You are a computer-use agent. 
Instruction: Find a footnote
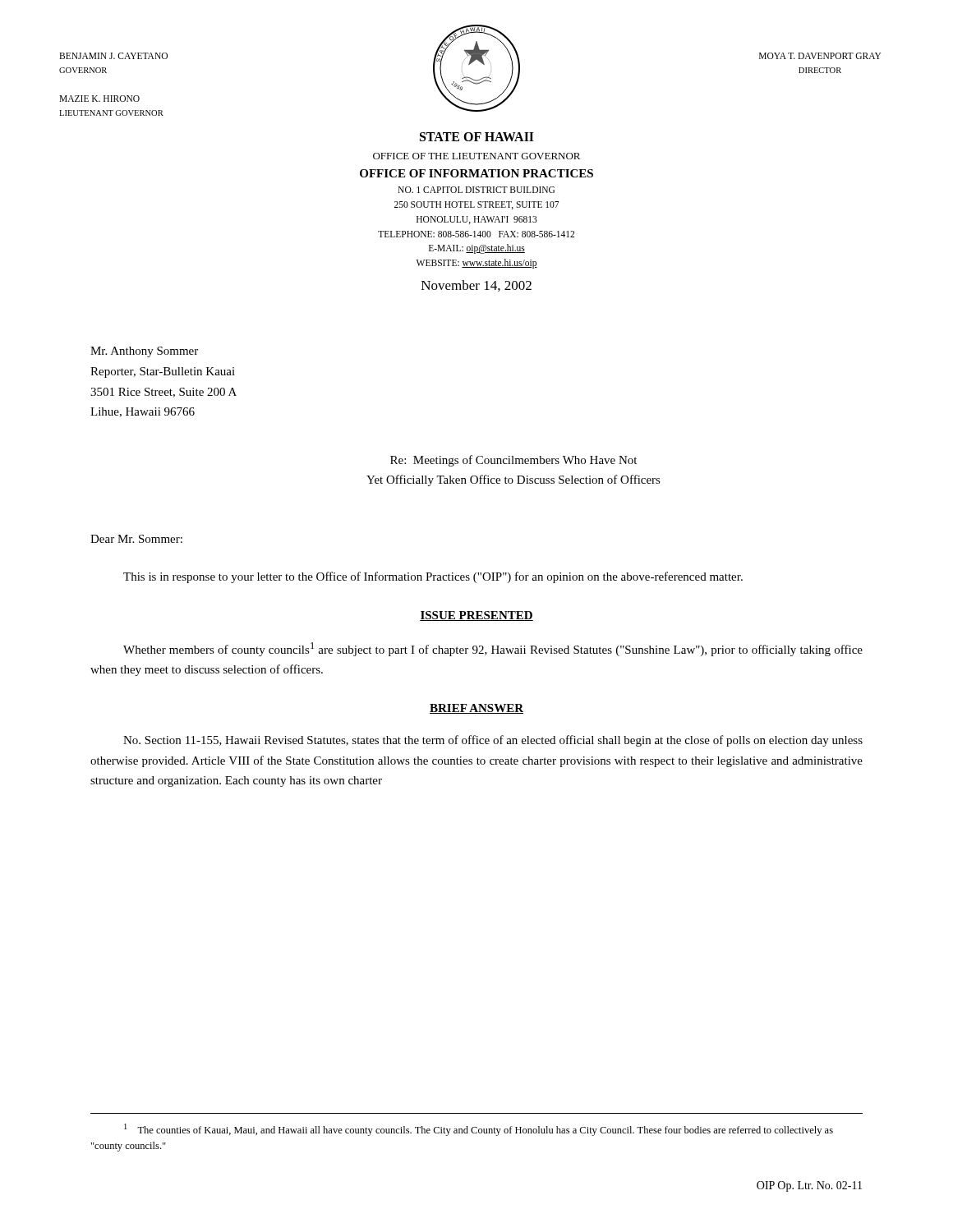[476, 1137]
